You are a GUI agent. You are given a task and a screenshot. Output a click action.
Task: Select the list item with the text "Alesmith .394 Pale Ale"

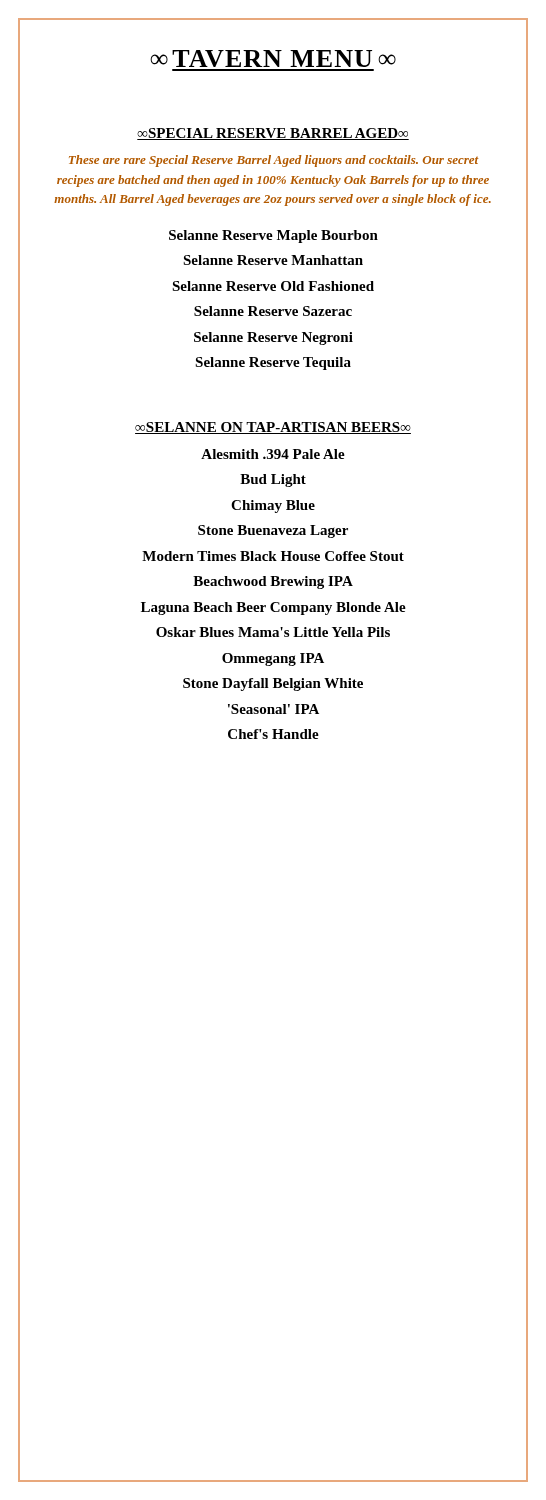[273, 454]
